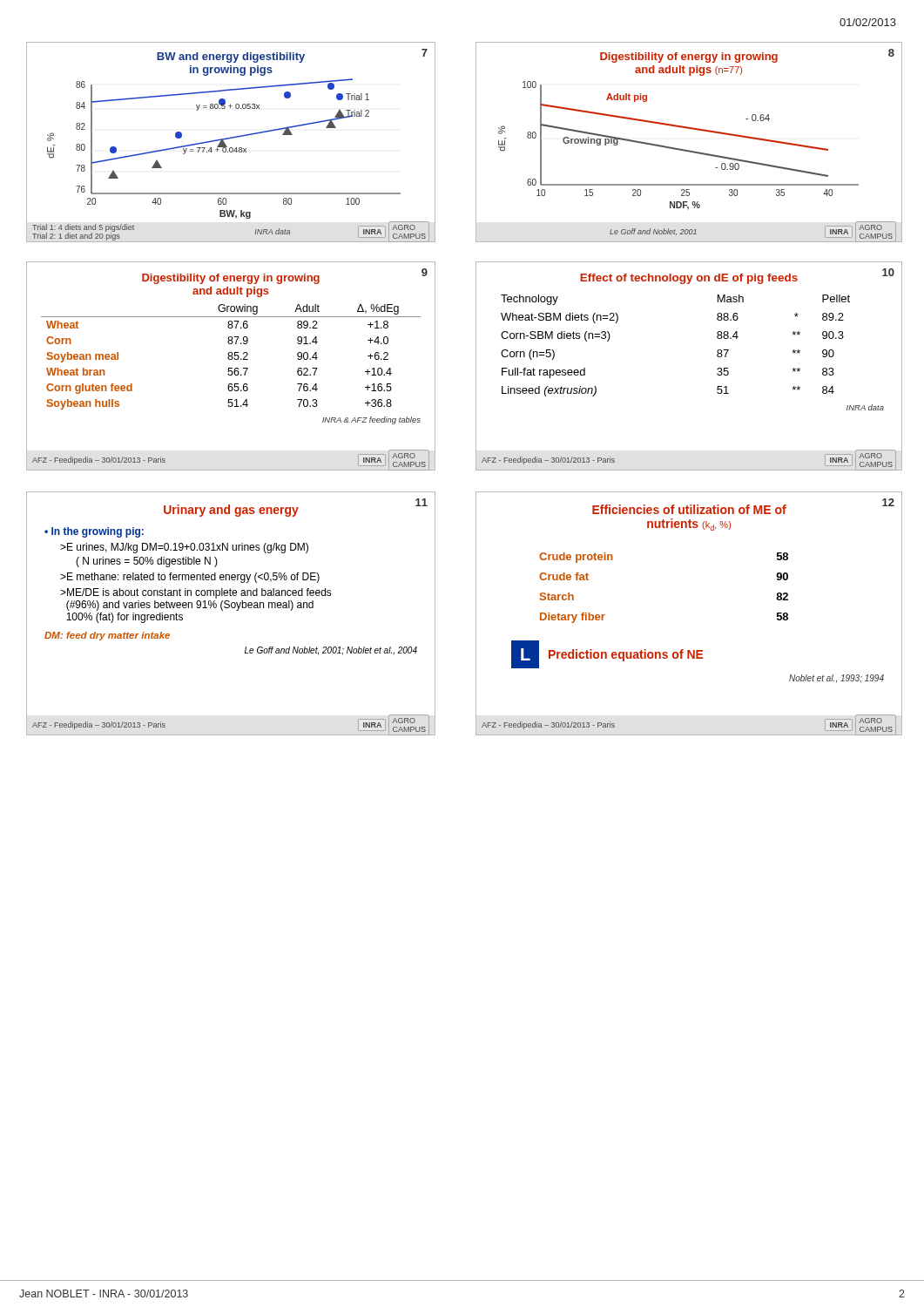The height and width of the screenshot is (1307, 924).
Task: Point to the passage starting "• In the growing pig:"
Action: tap(94, 531)
